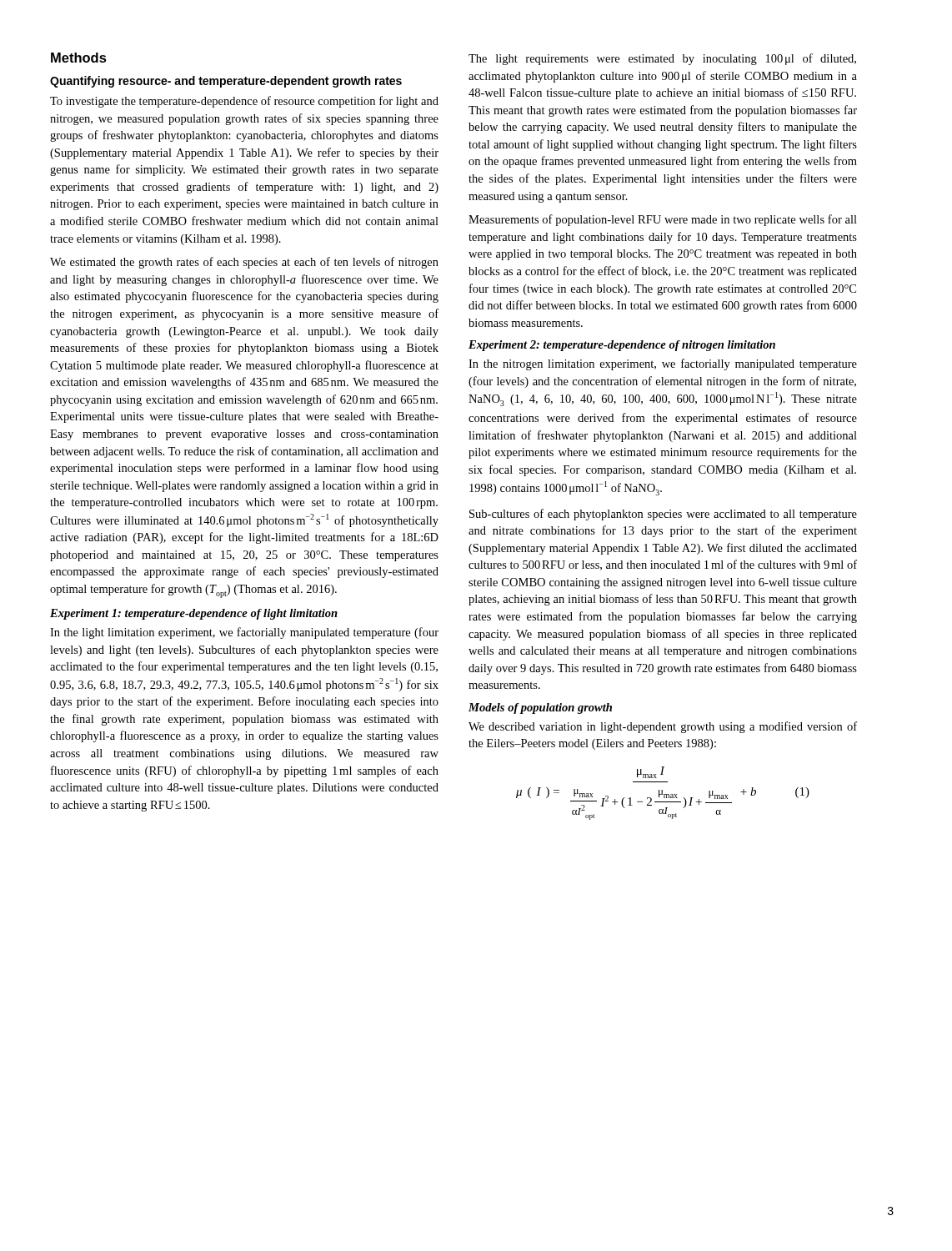Select the passage starting "We estimated the growth rates of each"
This screenshot has width=952, height=1251.
[x=244, y=427]
